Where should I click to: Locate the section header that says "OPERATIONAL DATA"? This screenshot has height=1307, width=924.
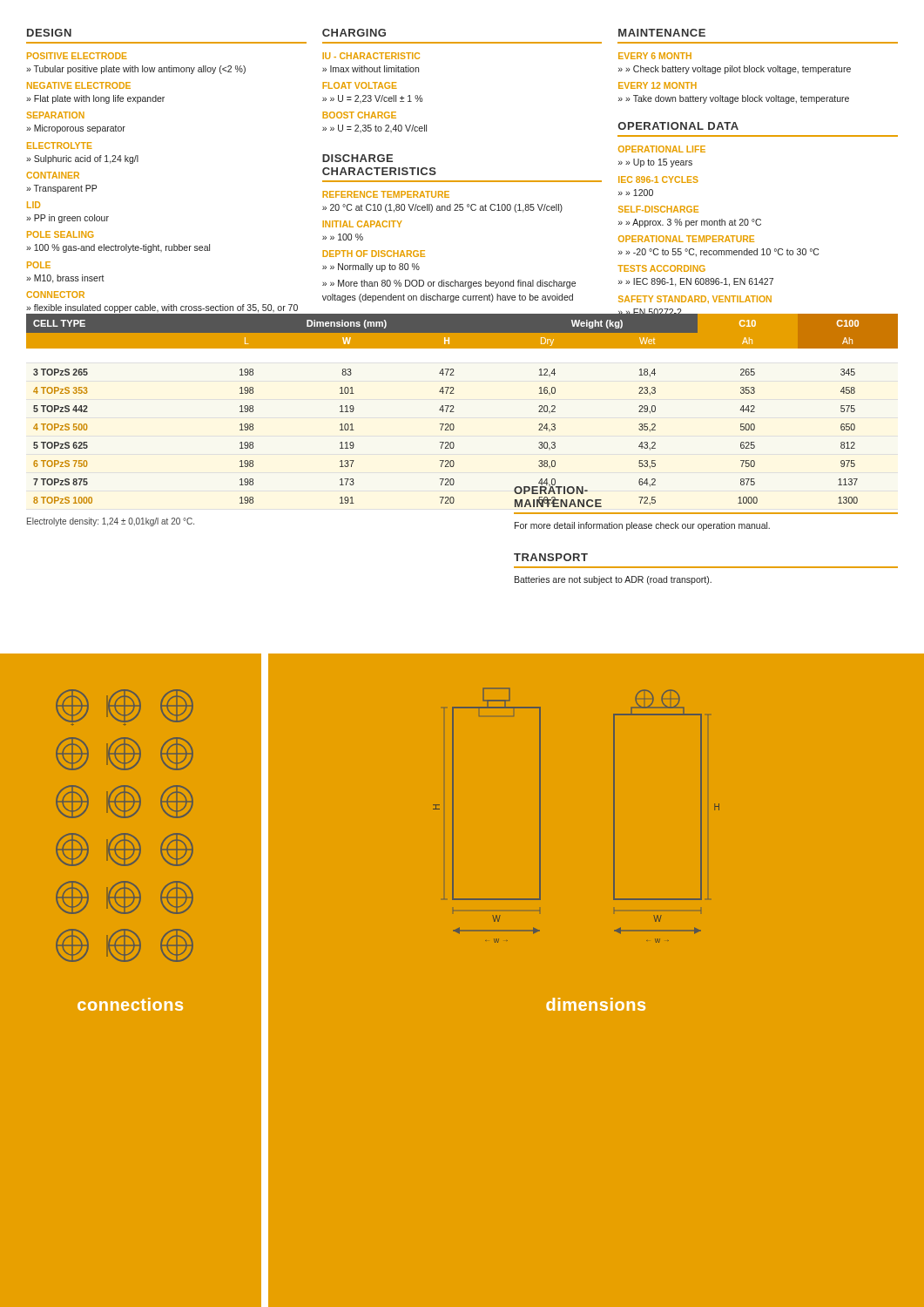[x=678, y=126]
